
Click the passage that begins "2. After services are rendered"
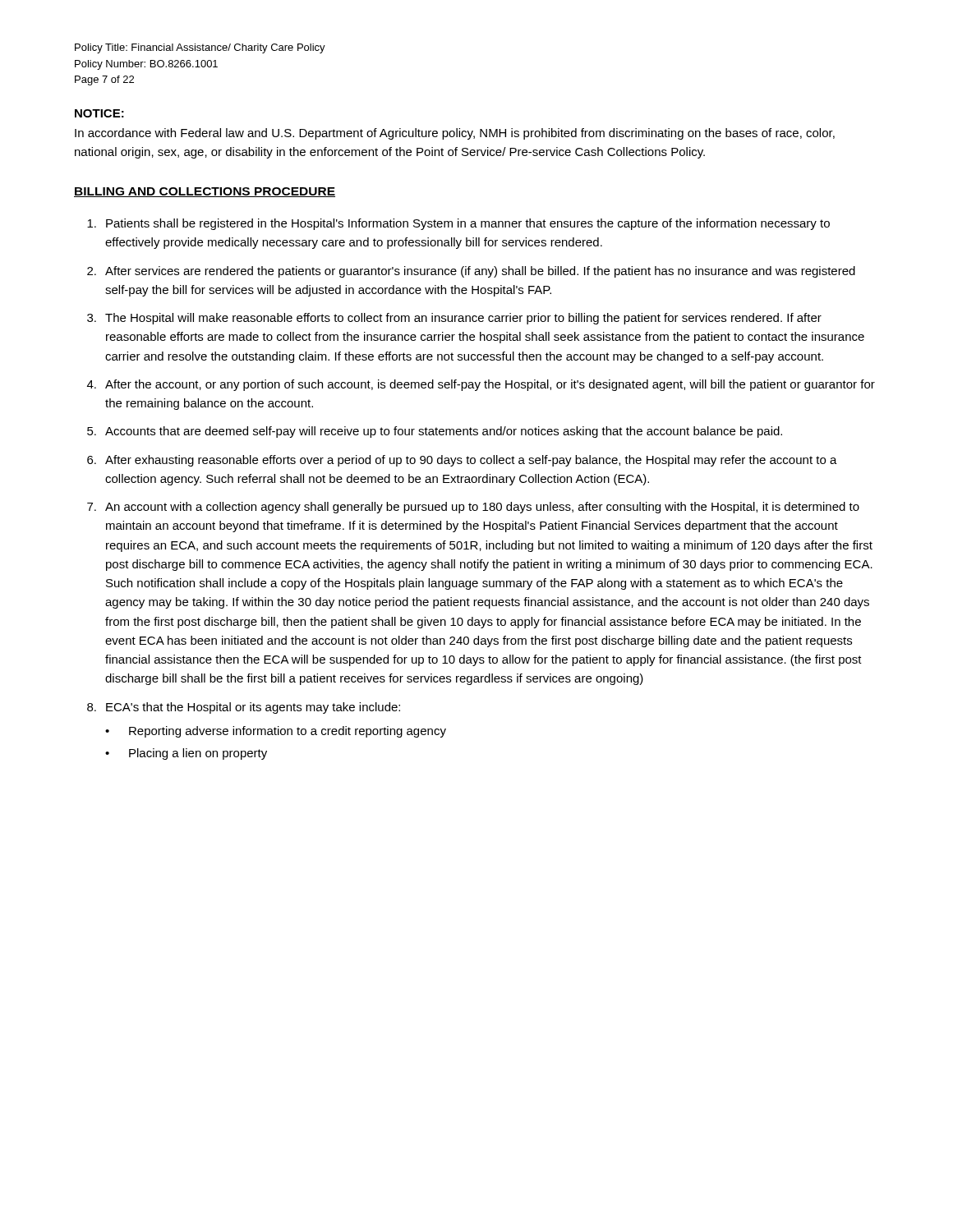476,280
